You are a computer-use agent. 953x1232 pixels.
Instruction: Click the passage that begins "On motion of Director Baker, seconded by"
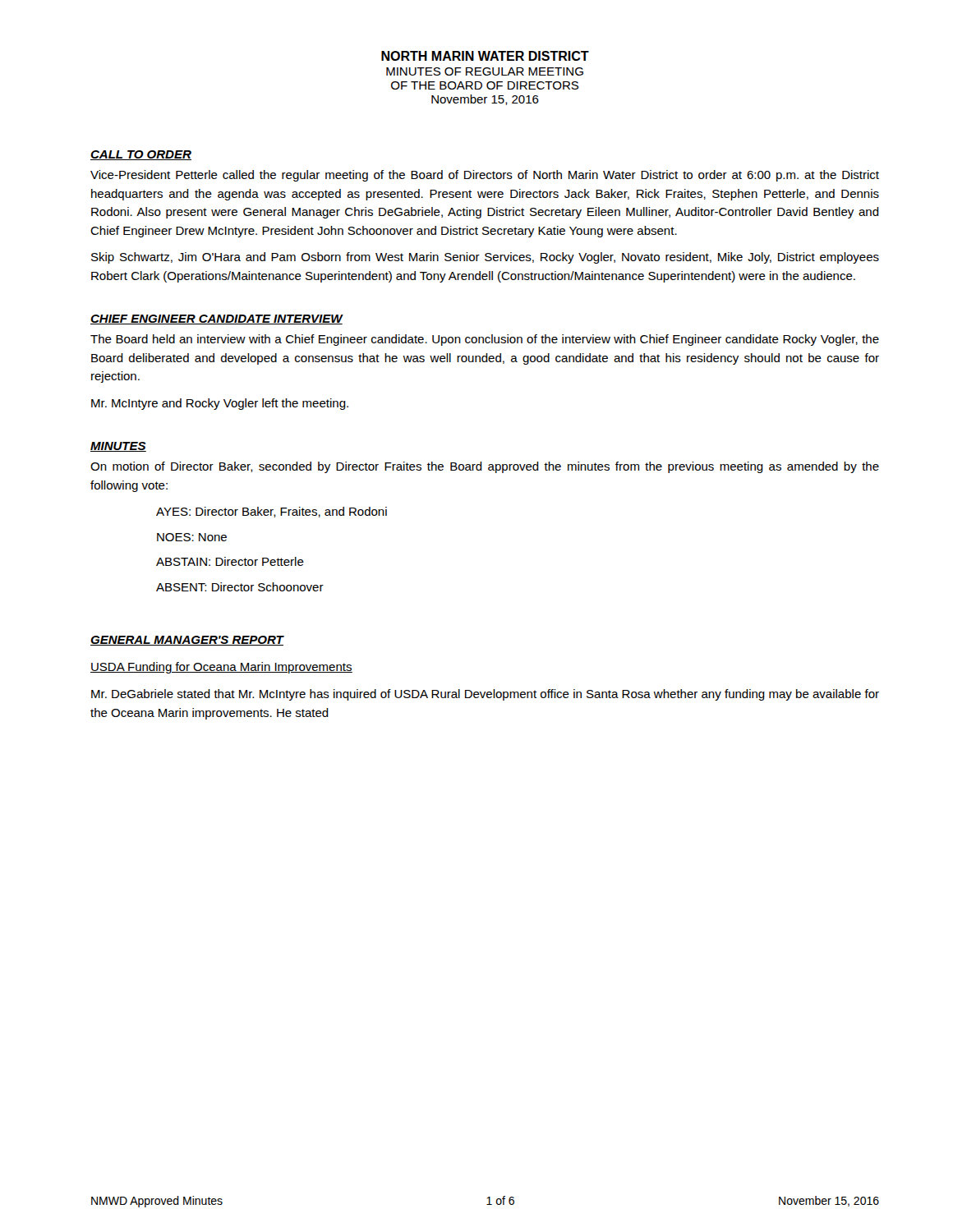(x=485, y=476)
